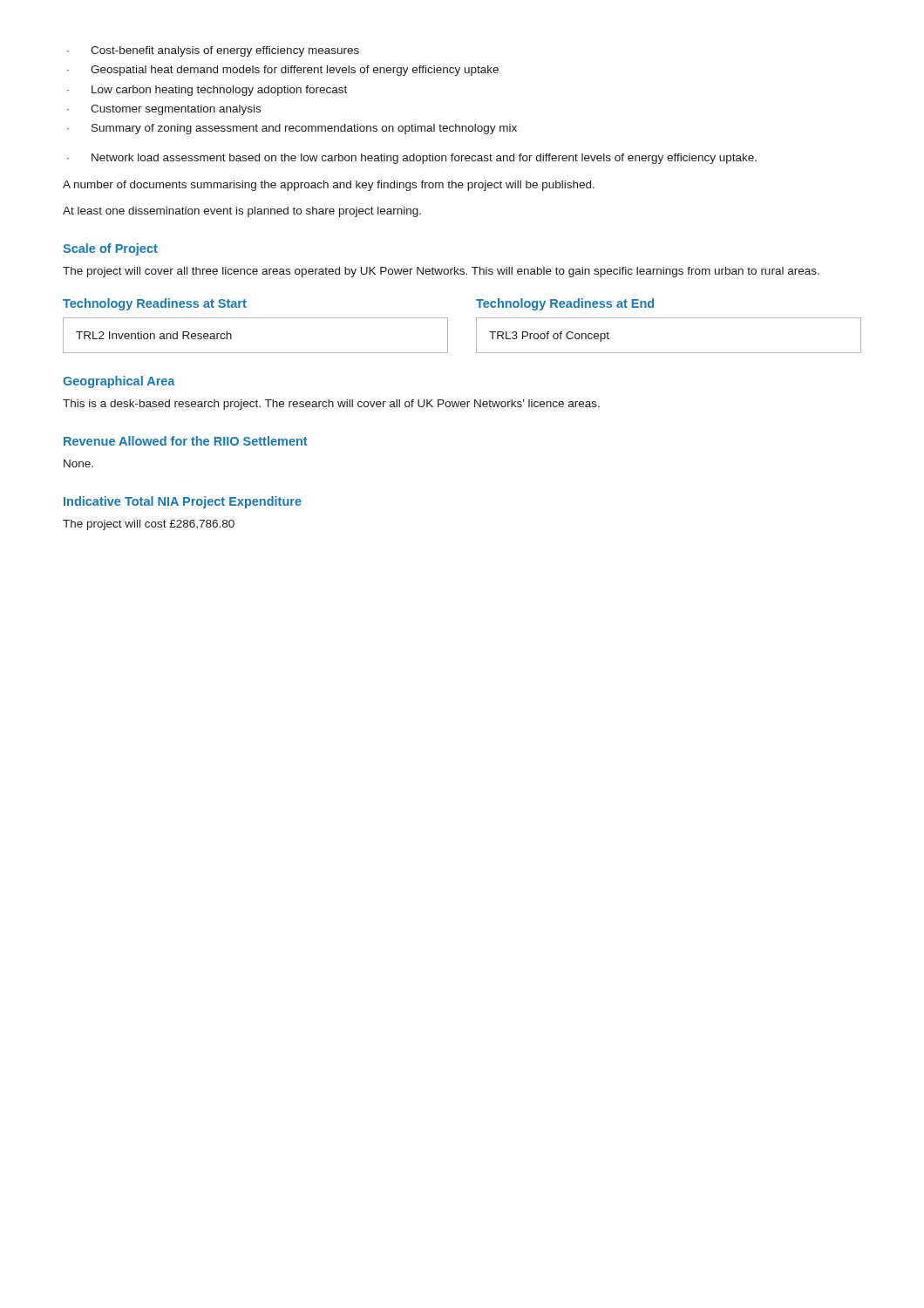Image resolution: width=924 pixels, height=1308 pixels.
Task: Select the text with the text "TRL2 Invention and Research"
Action: (255, 336)
